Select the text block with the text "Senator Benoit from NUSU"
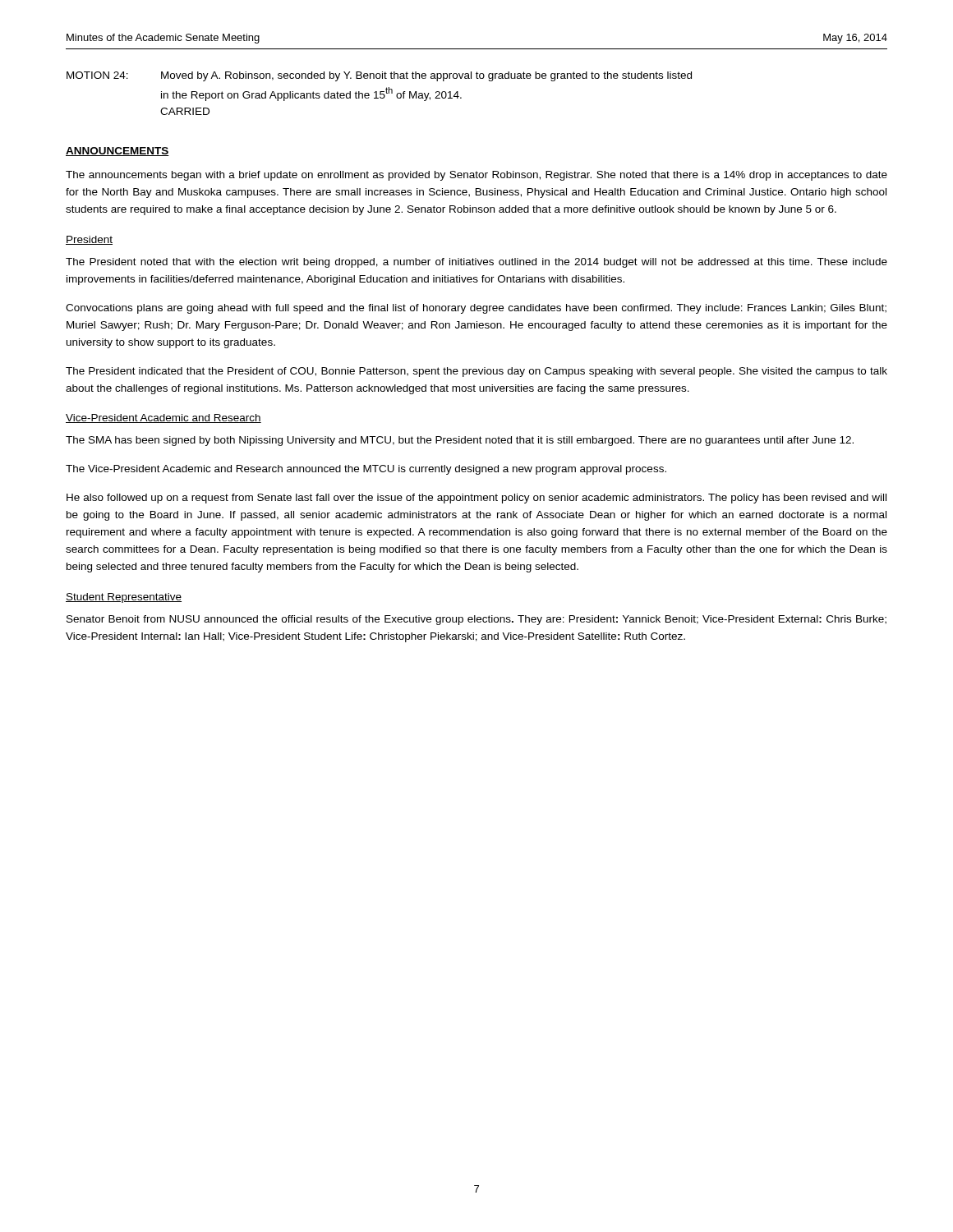The width and height of the screenshot is (953, 1232). tap(476, 627)
